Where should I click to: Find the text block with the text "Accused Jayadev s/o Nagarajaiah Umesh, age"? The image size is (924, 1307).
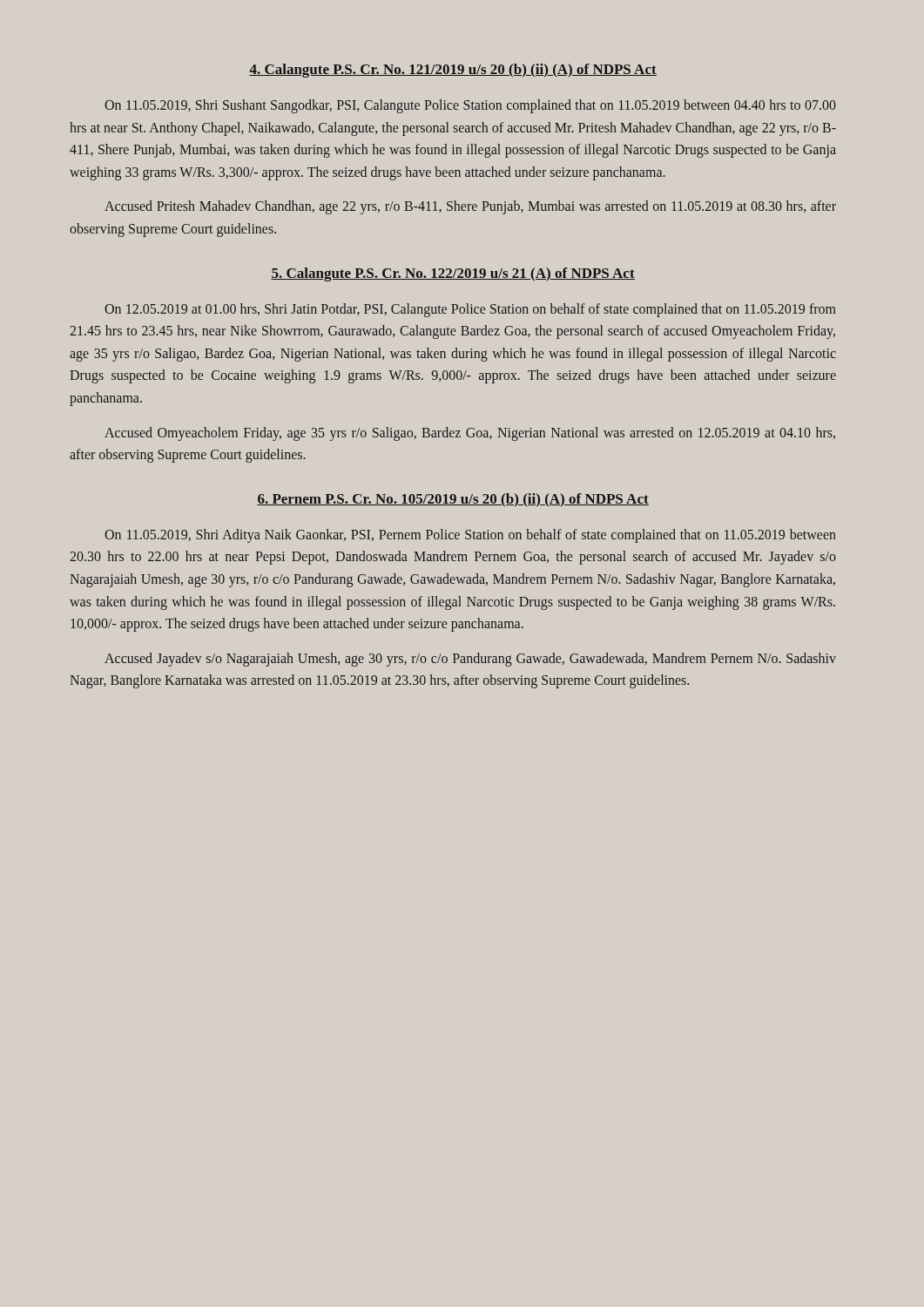pos(453,669)
